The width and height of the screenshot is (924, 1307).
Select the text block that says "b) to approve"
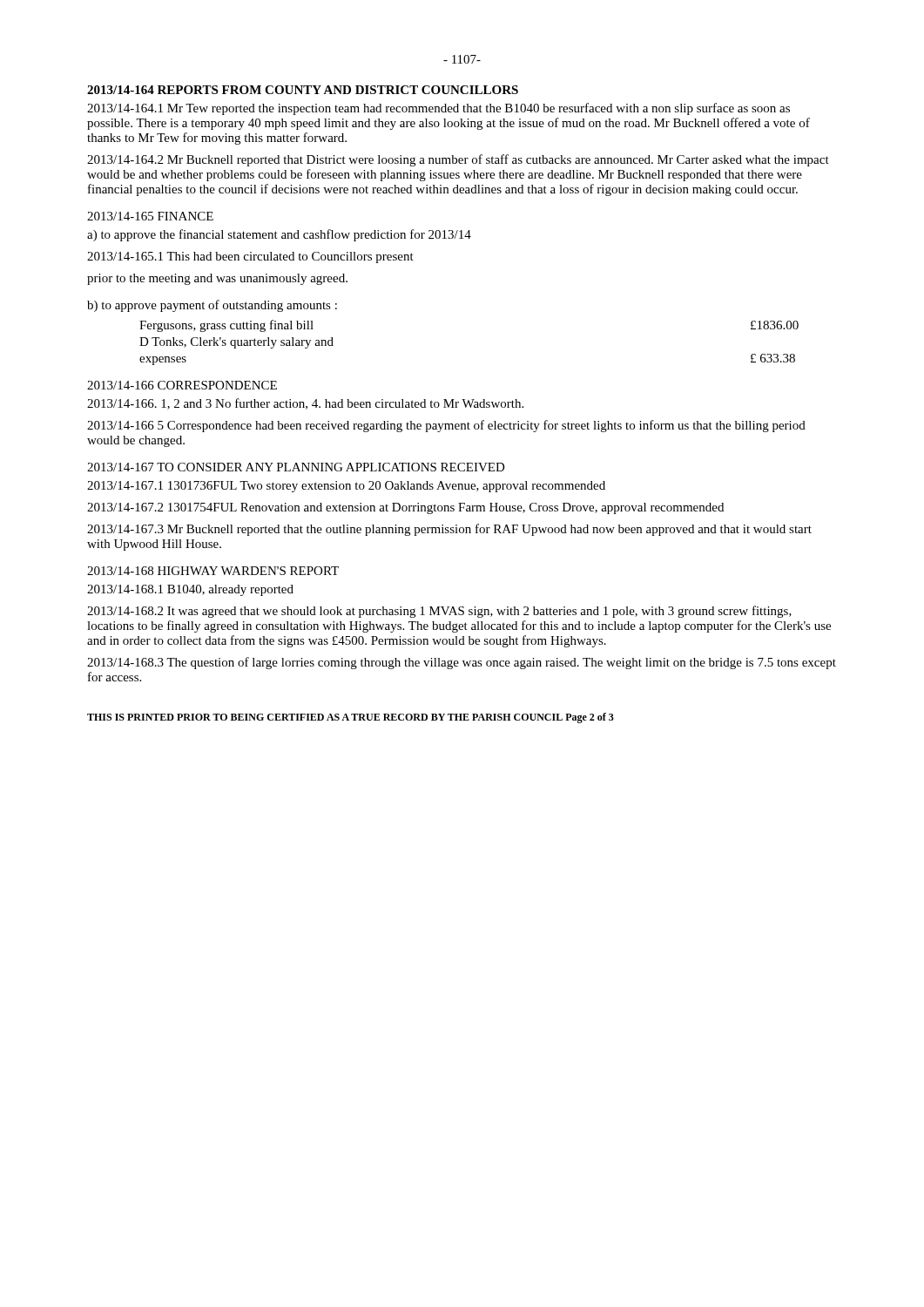212,305
